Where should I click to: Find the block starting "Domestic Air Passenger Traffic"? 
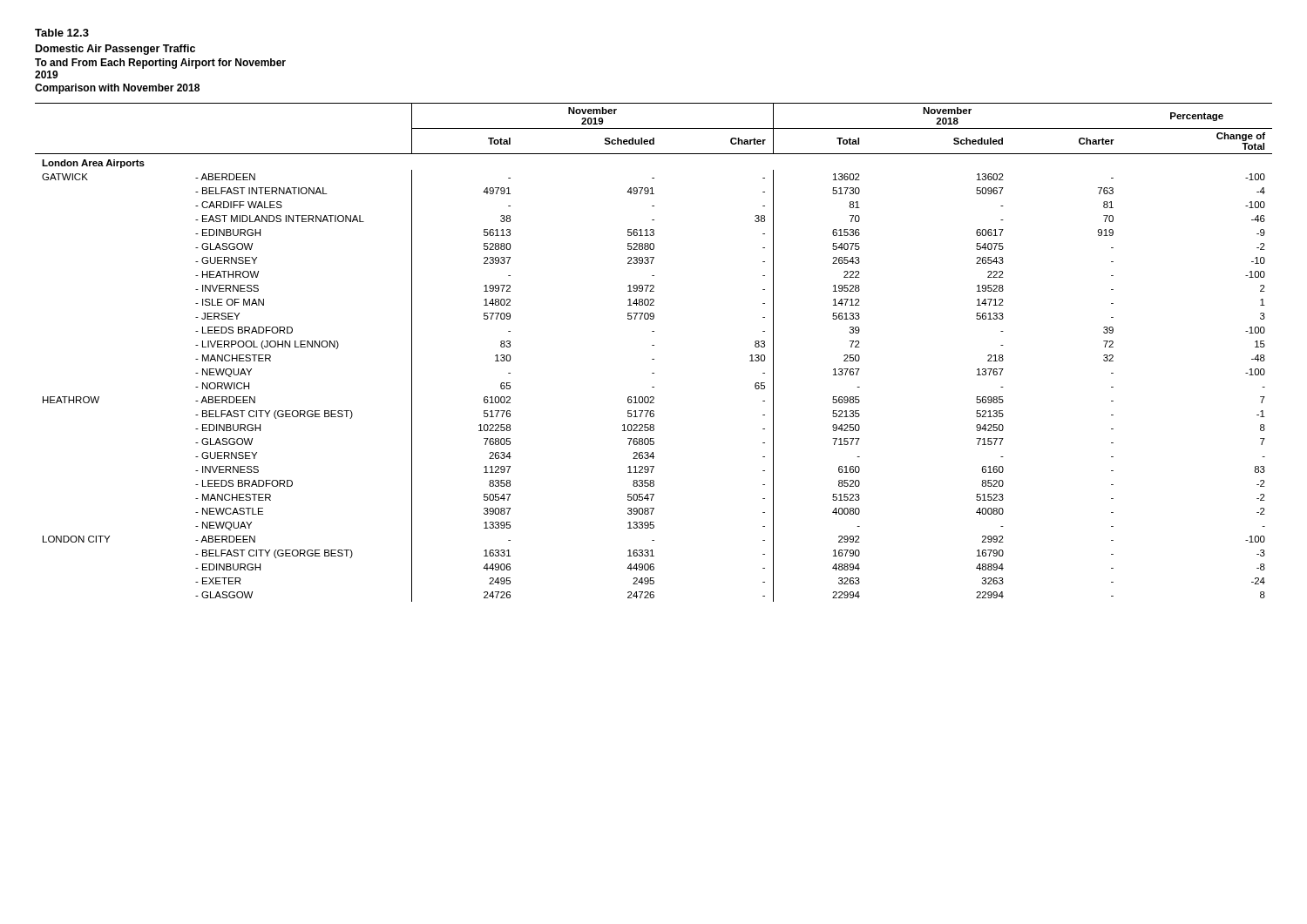point(115,49)
